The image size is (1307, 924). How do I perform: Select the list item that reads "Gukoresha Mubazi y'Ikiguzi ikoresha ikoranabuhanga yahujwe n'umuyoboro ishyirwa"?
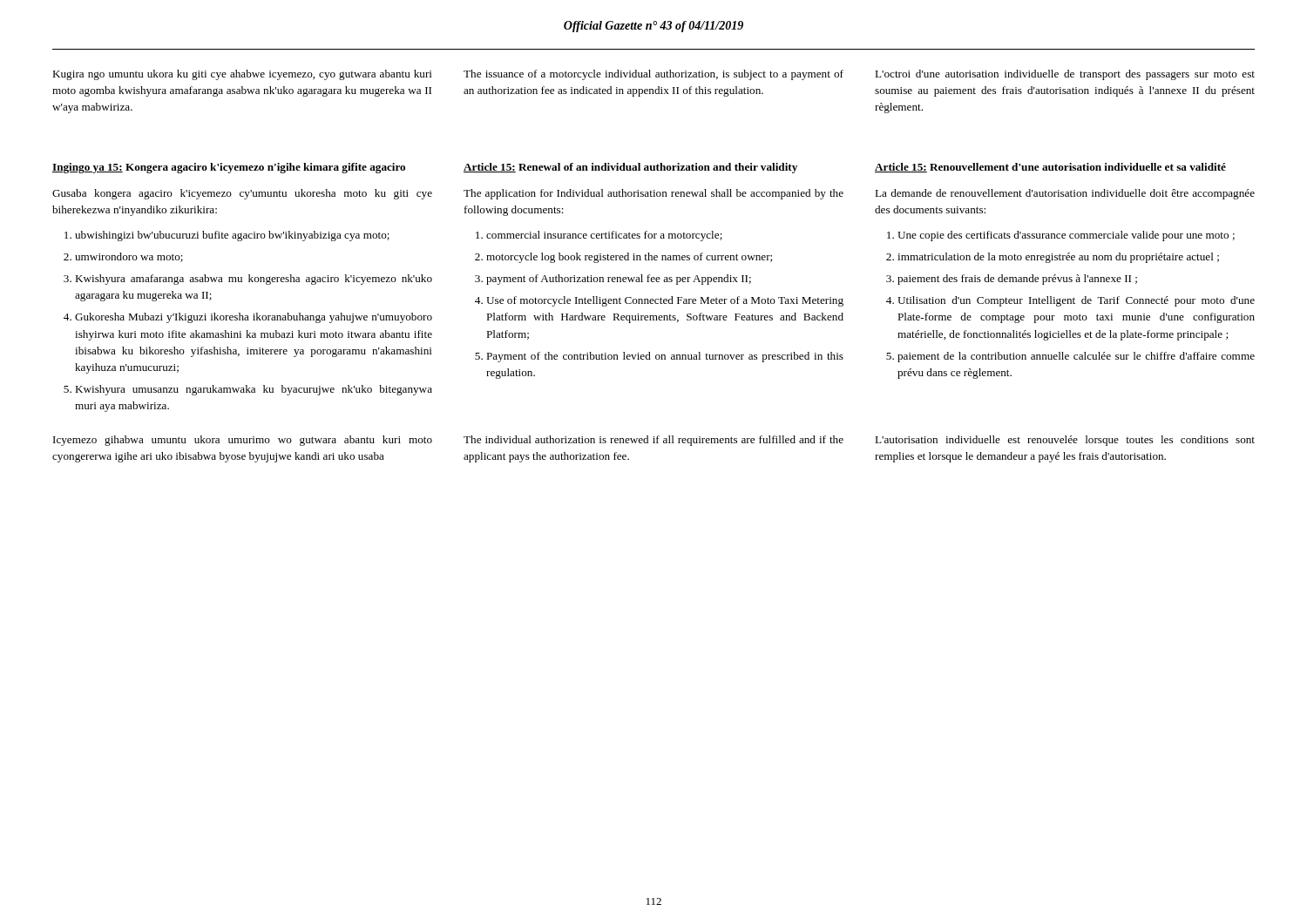tap(254, 342)
